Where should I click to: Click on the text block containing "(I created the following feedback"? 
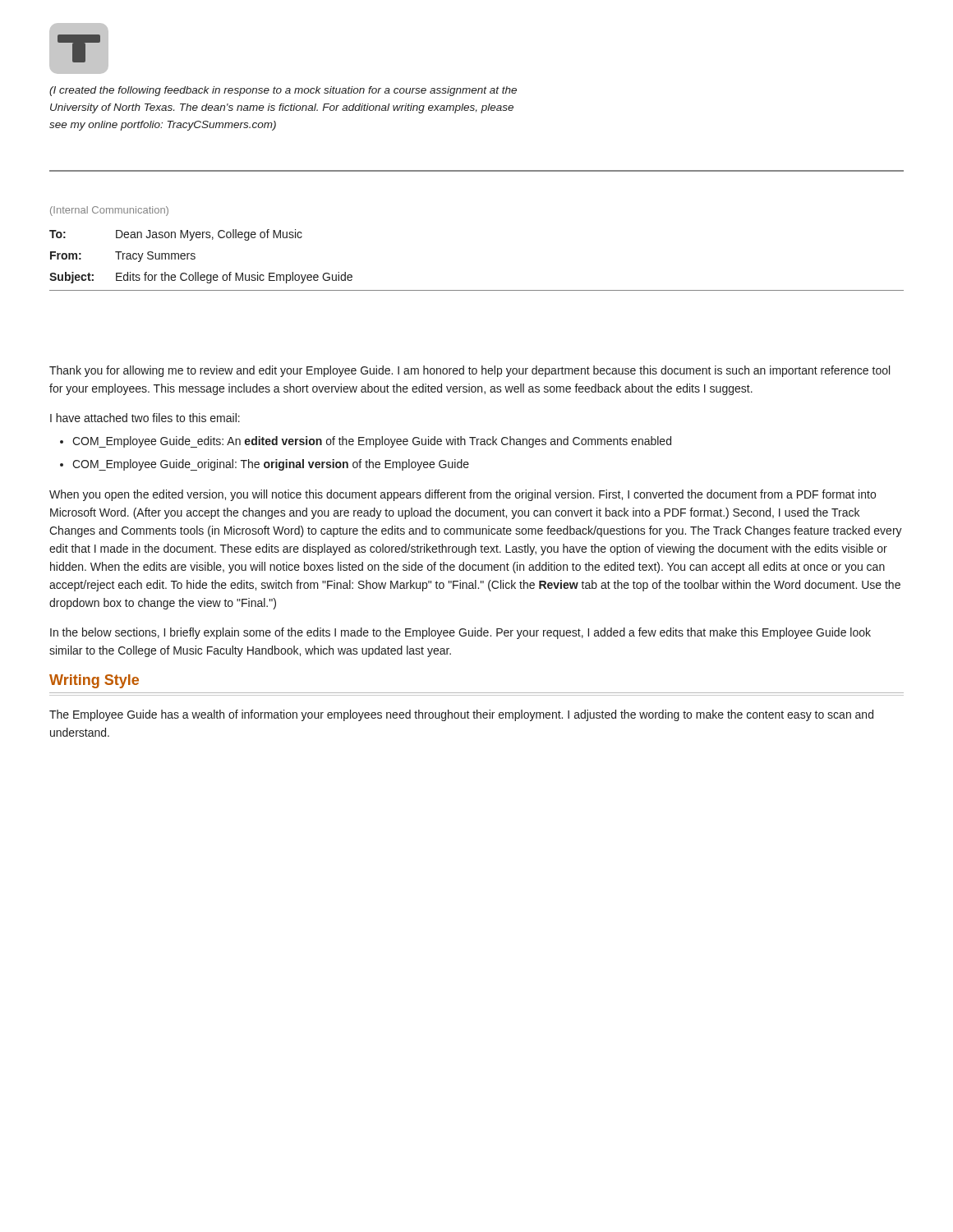(283, 107)
